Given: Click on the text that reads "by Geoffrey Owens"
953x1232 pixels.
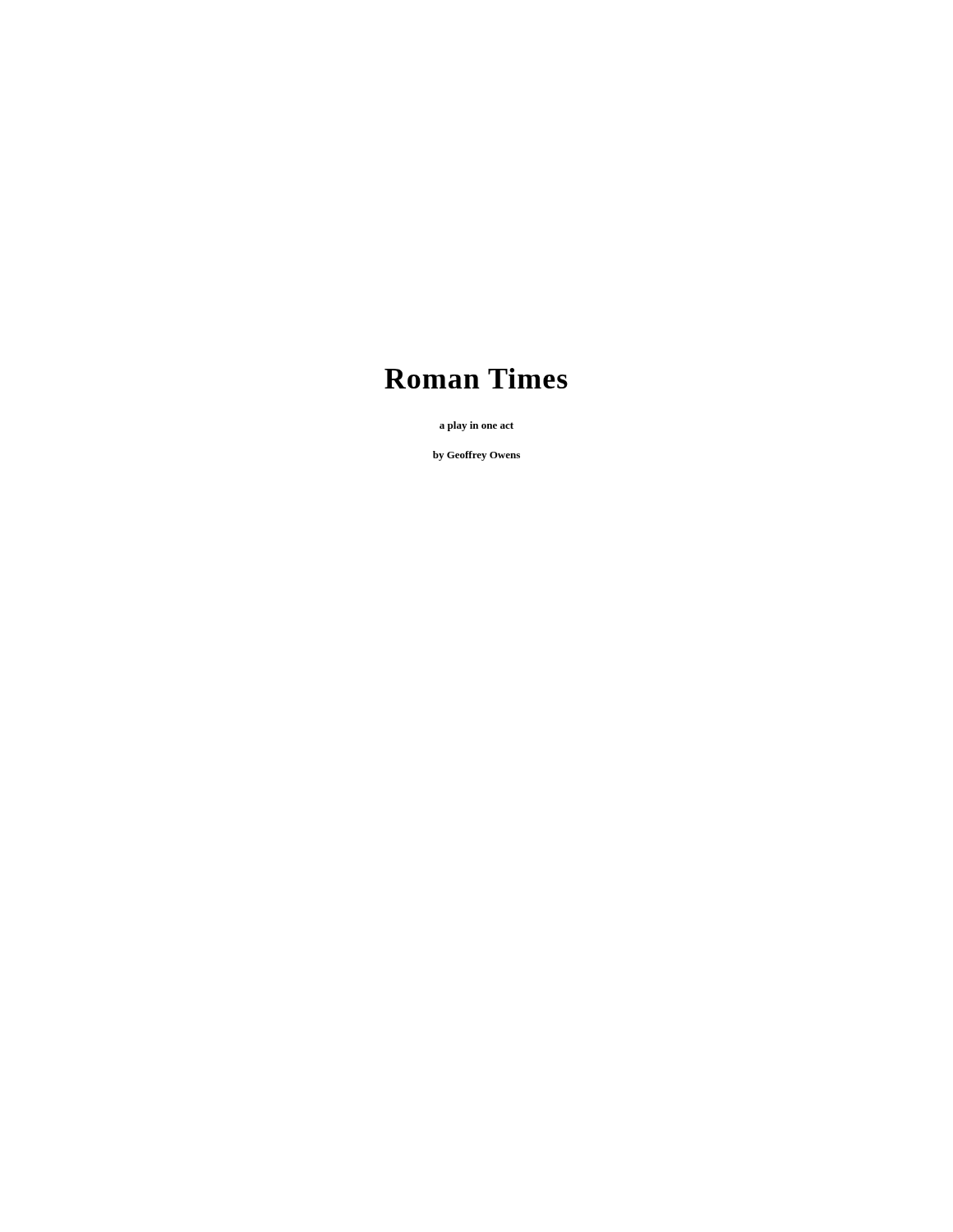Looking at the screenshot, I should (x=476, y=455).
